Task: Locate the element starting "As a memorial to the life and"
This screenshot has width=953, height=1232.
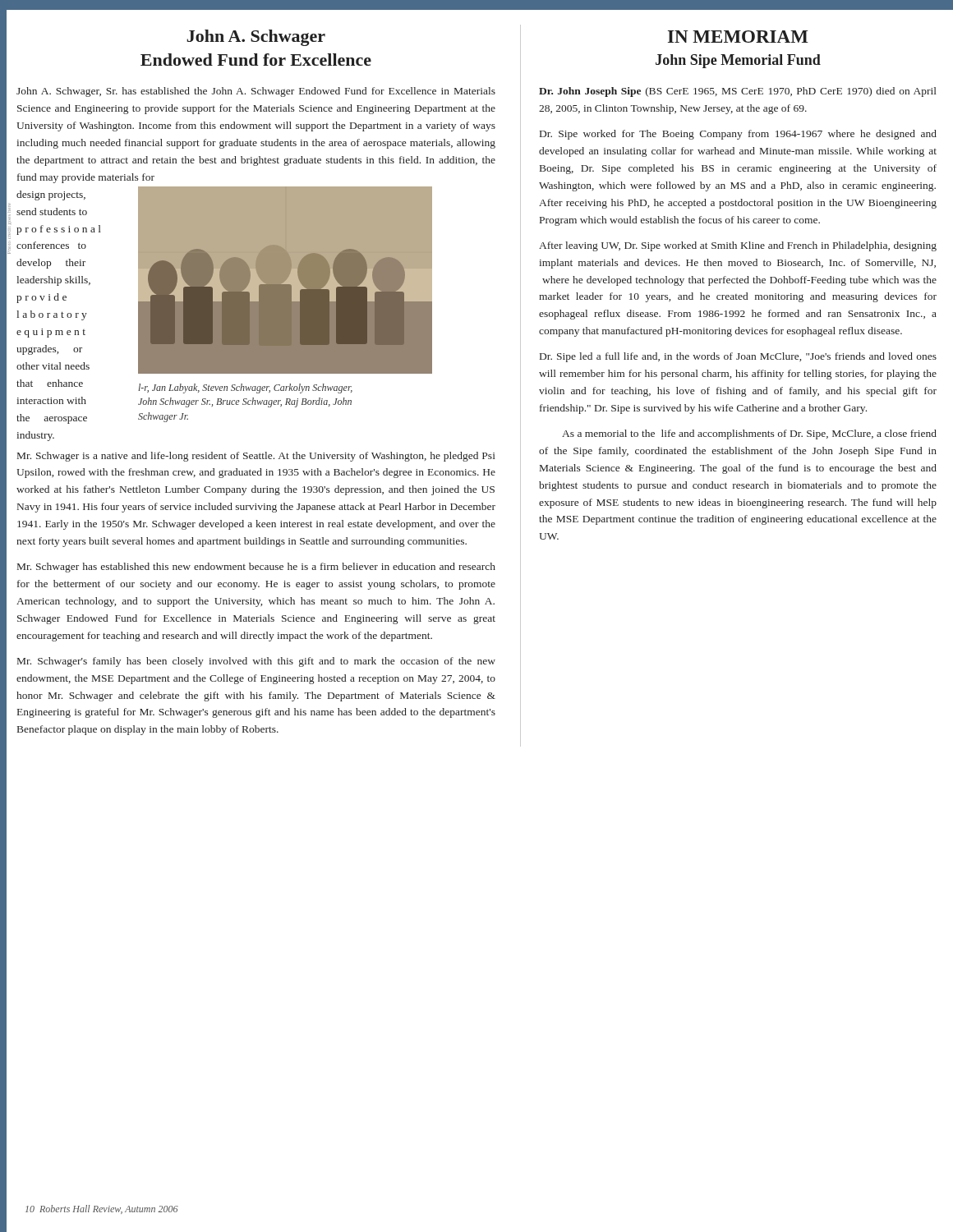Action: [x=738, y=485]
